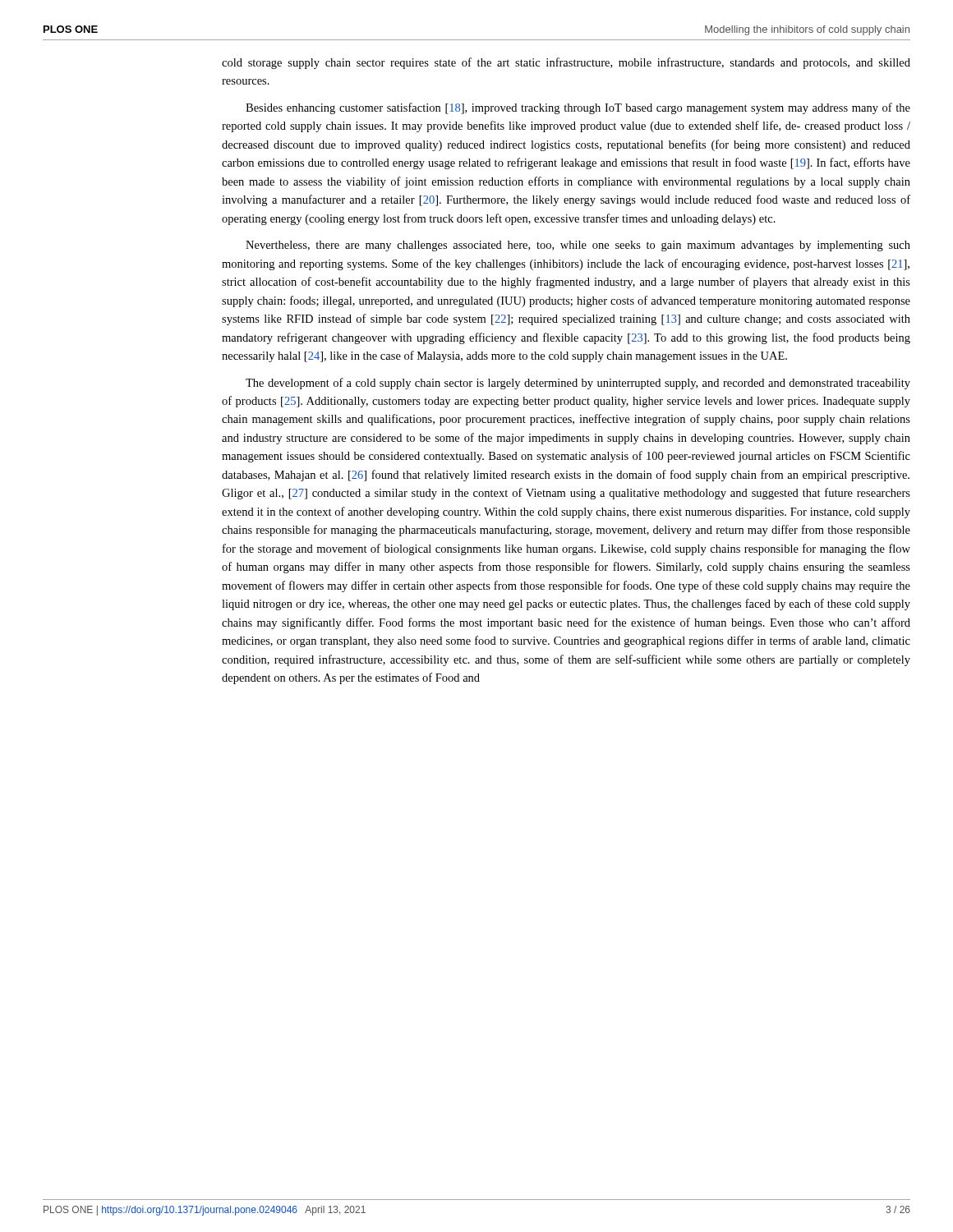The width and height of the screenshot is (953, 1232).
Task: Find the text block that reads "cold storage supply chain sector requires state of"
Action: [x=566, y=370]
